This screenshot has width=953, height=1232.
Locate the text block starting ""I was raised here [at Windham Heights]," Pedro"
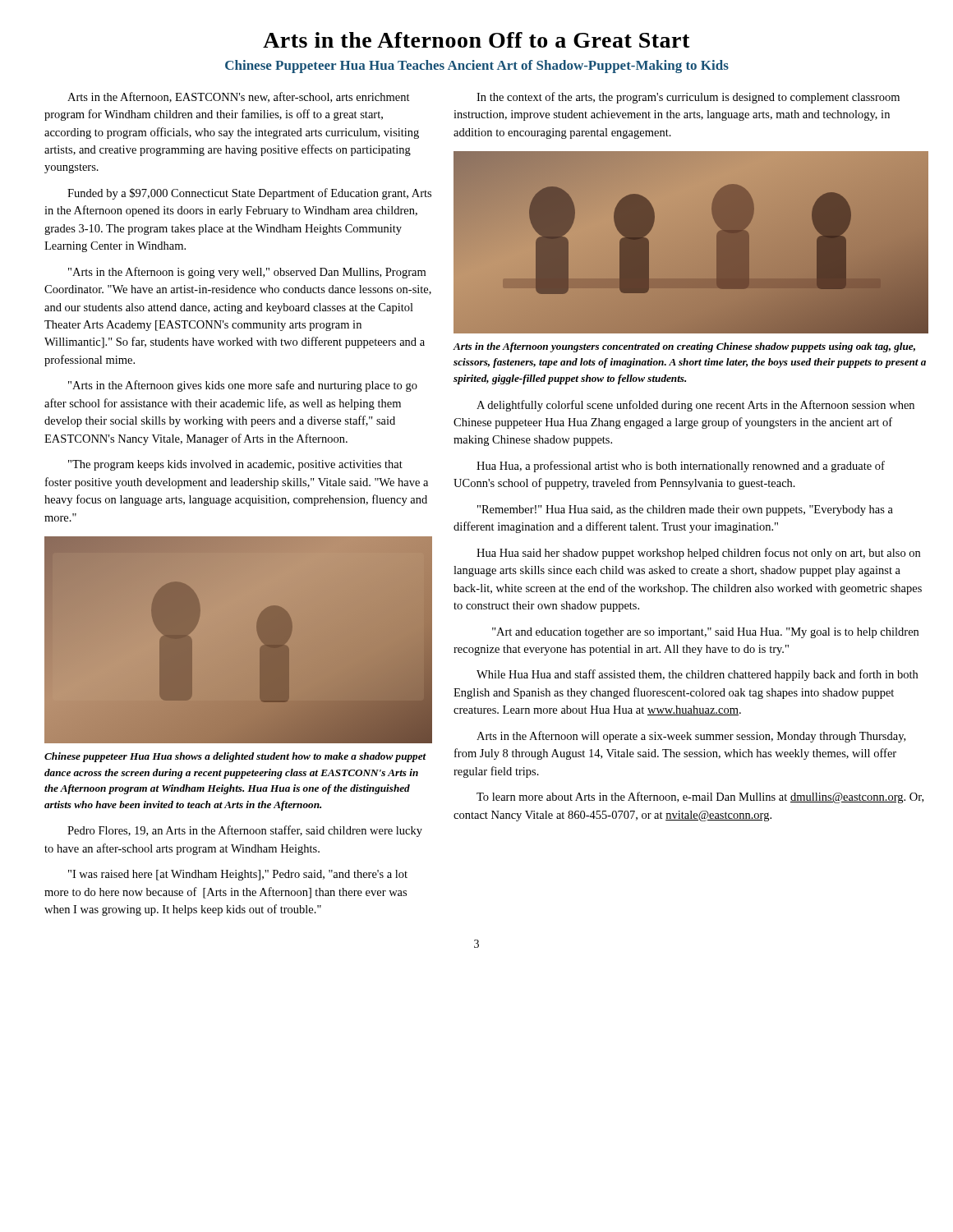coord(238,892)
